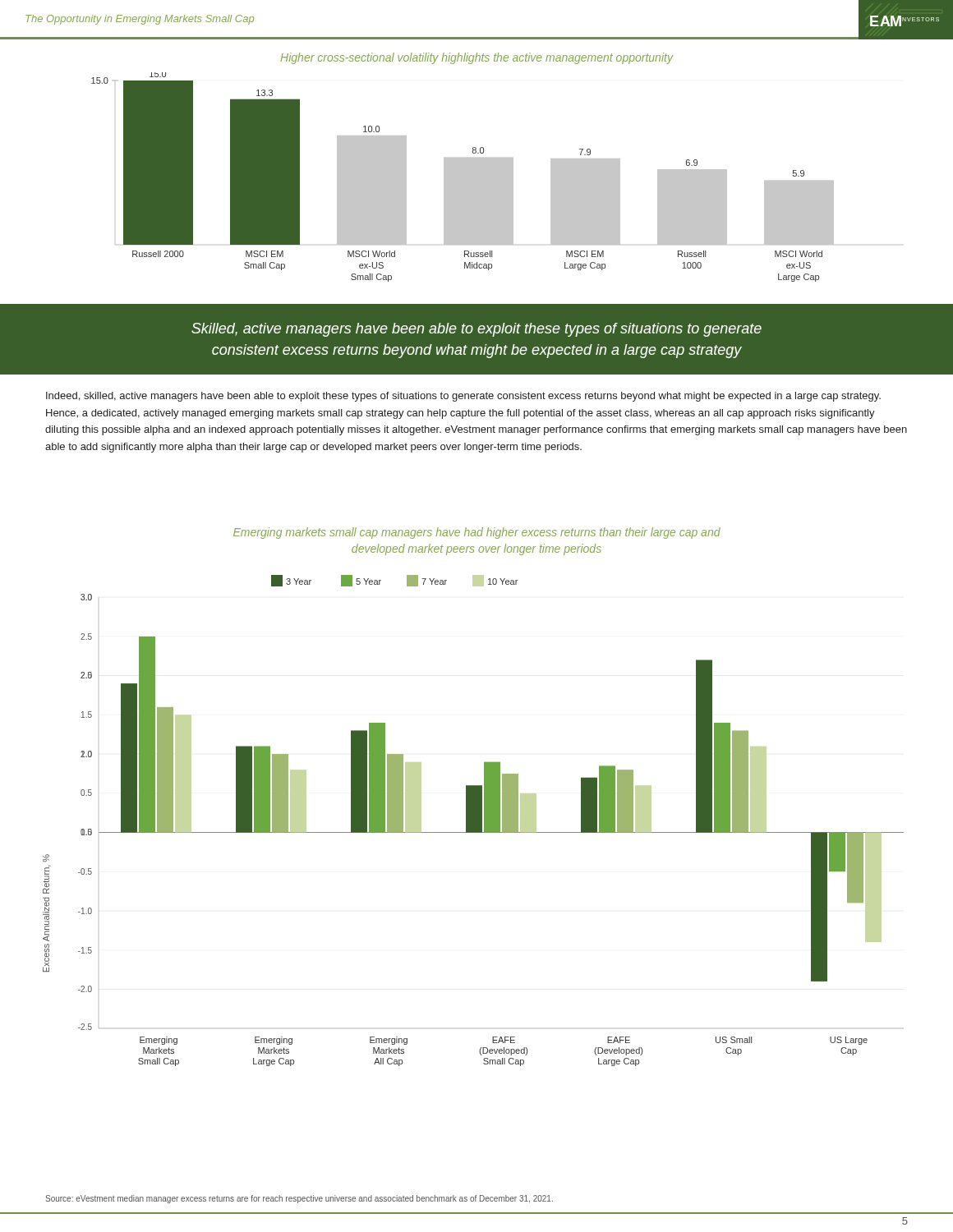Screen dimensions: 1232x953
Task: Where is the passage that starts "Source: eVestment median"?
Action: (299, 1199)
